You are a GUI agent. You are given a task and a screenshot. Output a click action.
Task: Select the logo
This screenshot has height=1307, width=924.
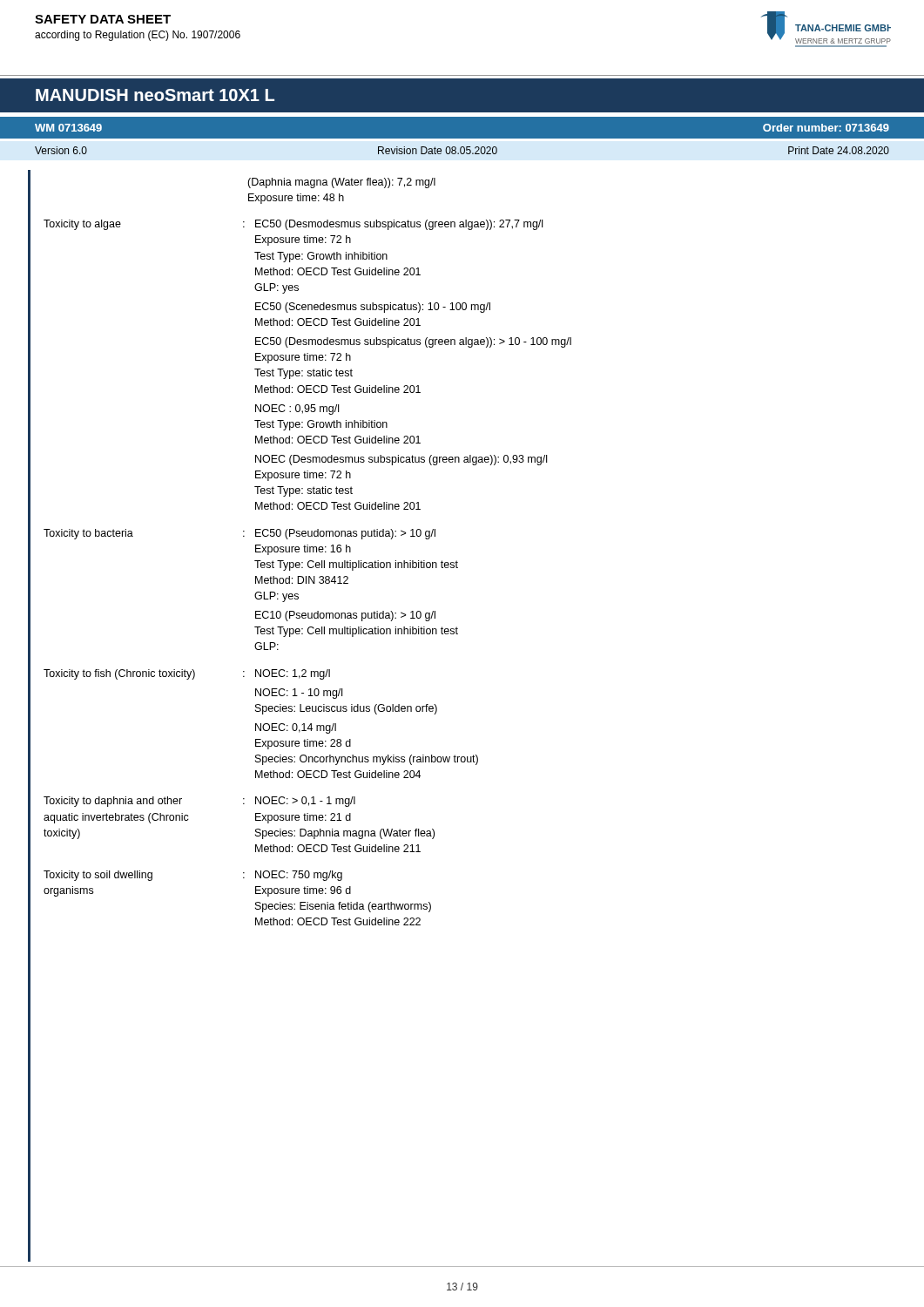(x=821, y=40)
